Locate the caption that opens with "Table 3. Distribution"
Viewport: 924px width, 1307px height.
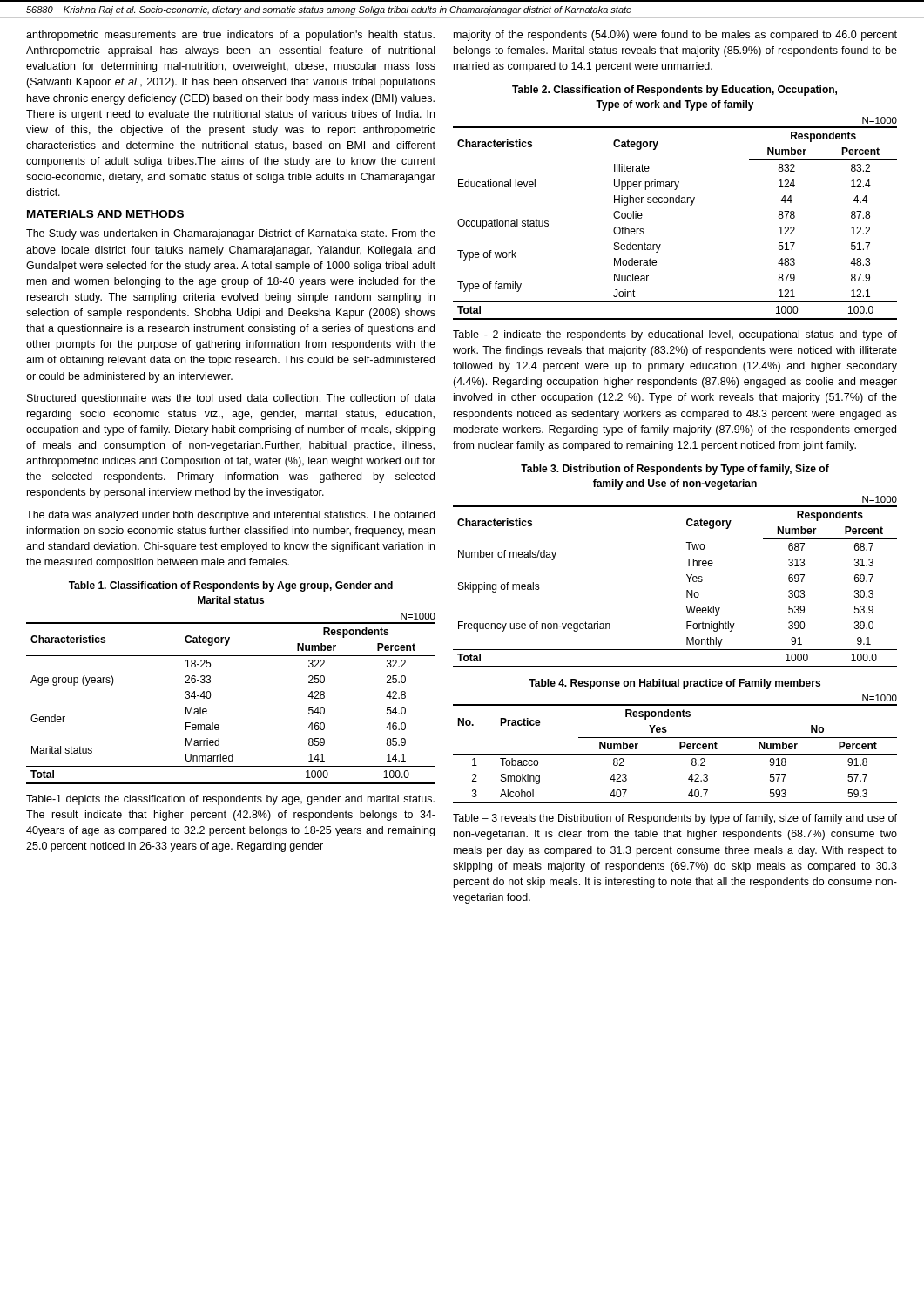click(675, 476)
